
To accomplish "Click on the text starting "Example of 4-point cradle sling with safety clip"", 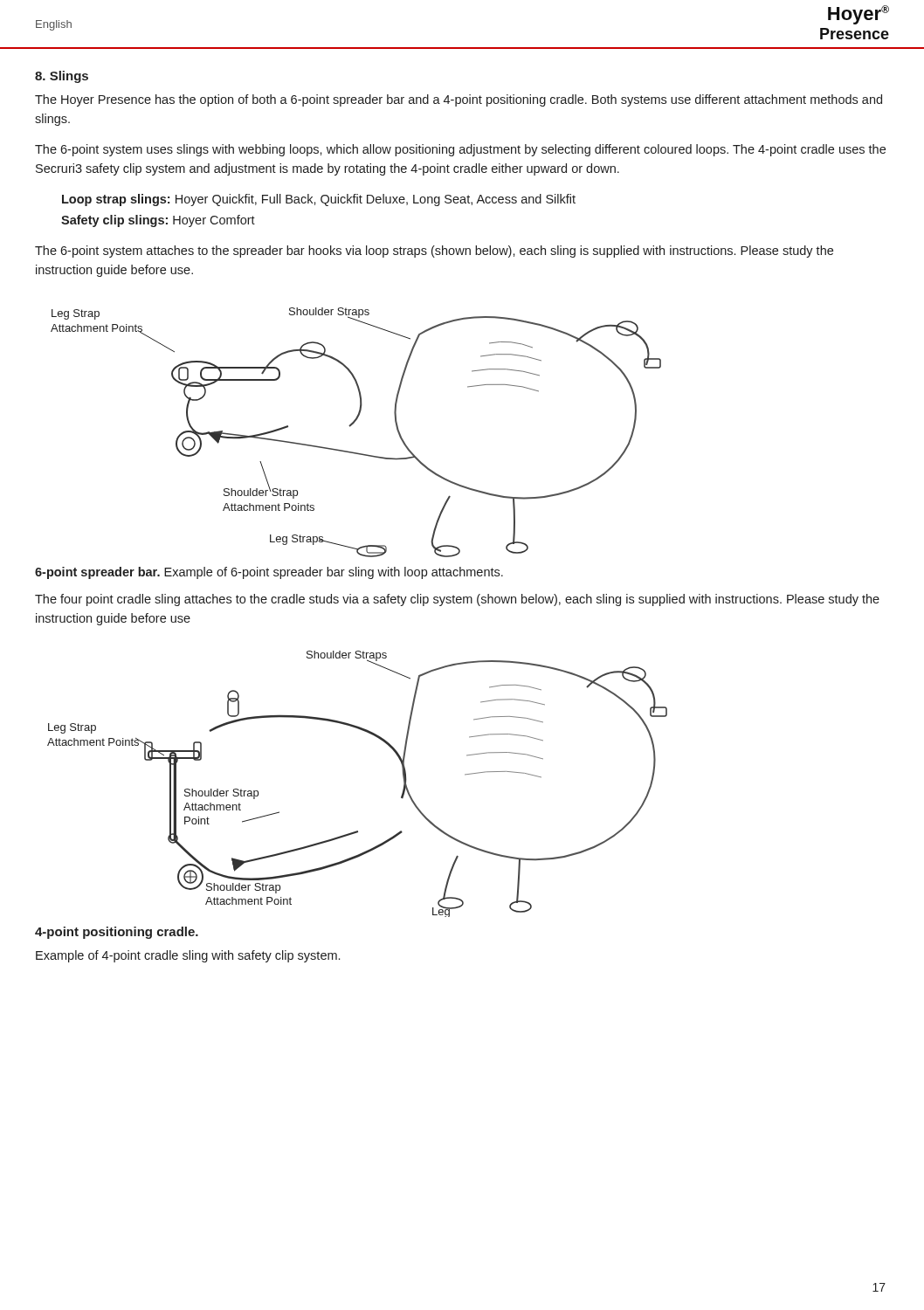I will click(x=188, y=955).
